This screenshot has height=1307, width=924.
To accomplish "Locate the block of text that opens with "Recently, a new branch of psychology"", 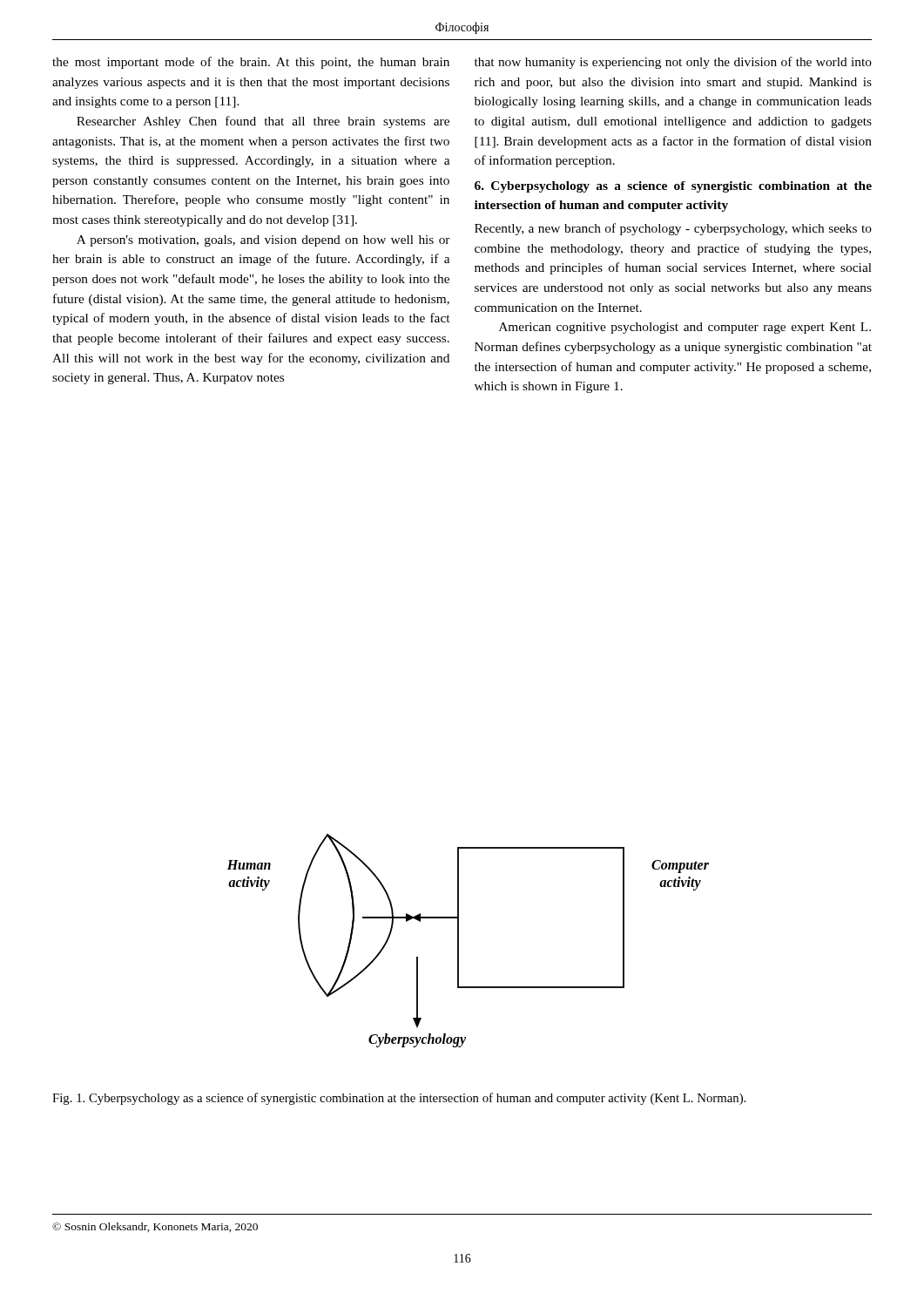I will tap(673, 229).
